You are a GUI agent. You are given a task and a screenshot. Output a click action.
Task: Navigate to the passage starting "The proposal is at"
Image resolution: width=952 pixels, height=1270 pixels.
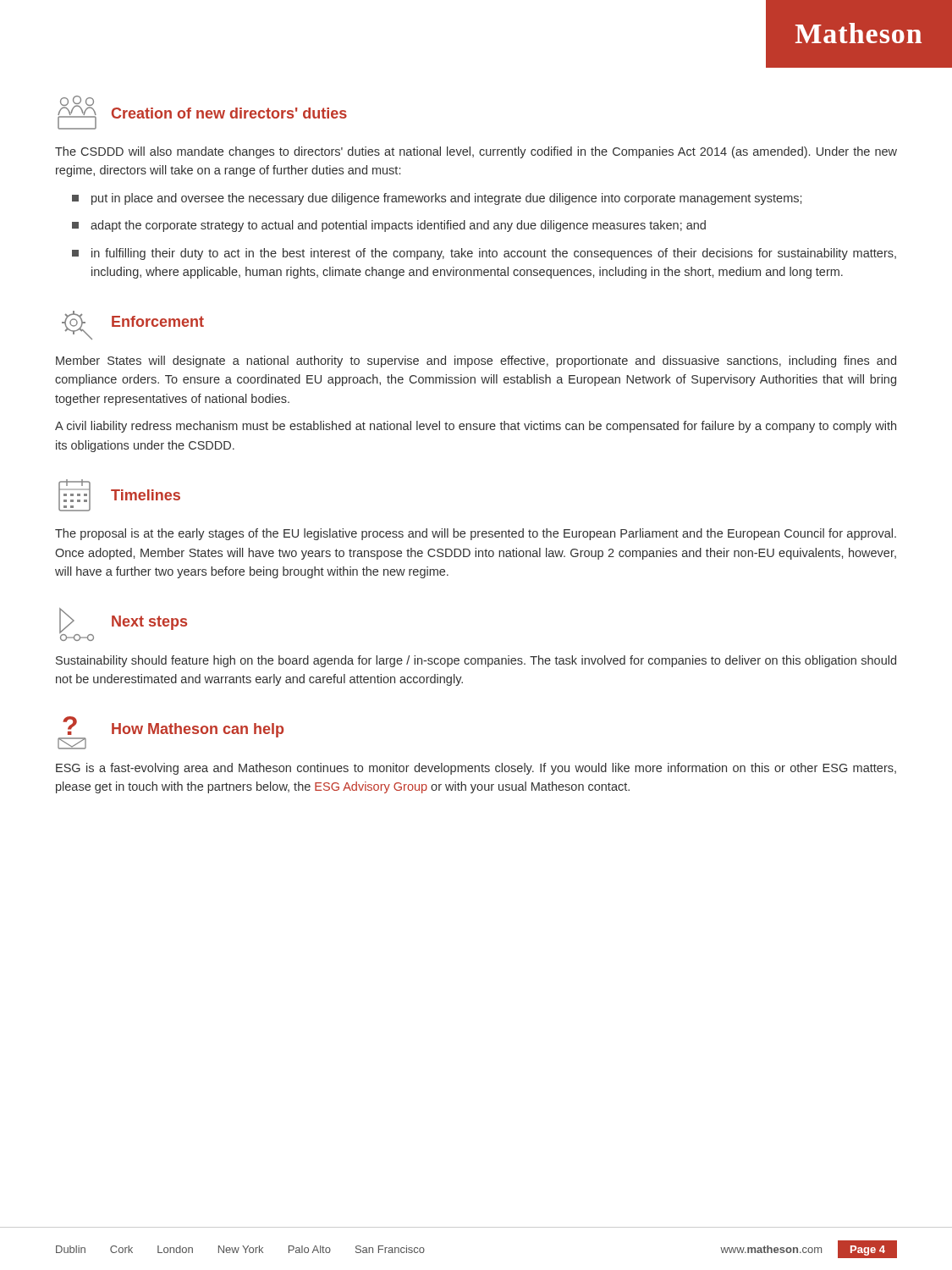pyautogui.click(x=476, y=553)
